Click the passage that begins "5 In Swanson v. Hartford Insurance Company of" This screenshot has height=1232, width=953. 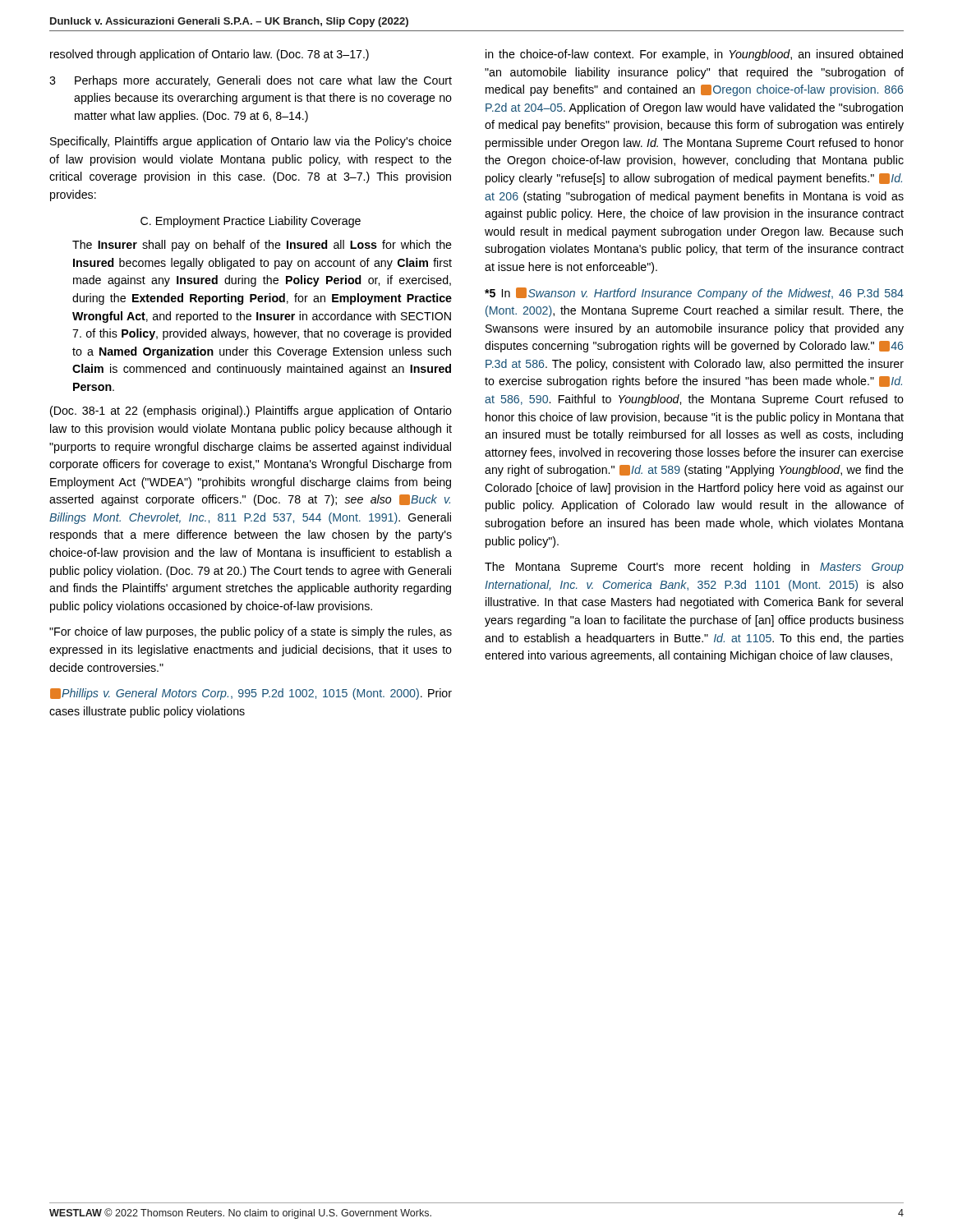pyautogui.click(x=694, y=417)
